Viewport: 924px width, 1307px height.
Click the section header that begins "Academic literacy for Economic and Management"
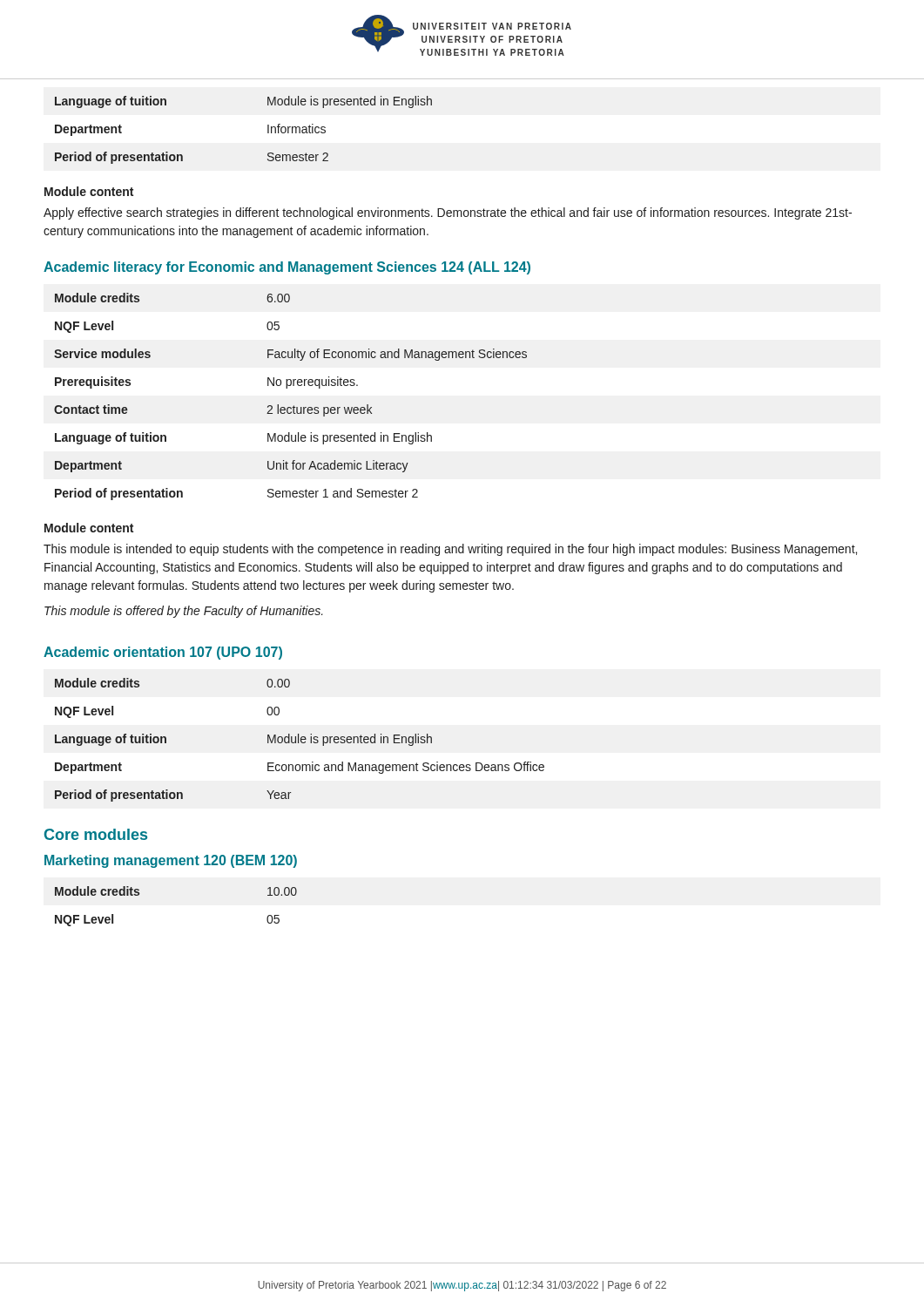tap(287, 267)
